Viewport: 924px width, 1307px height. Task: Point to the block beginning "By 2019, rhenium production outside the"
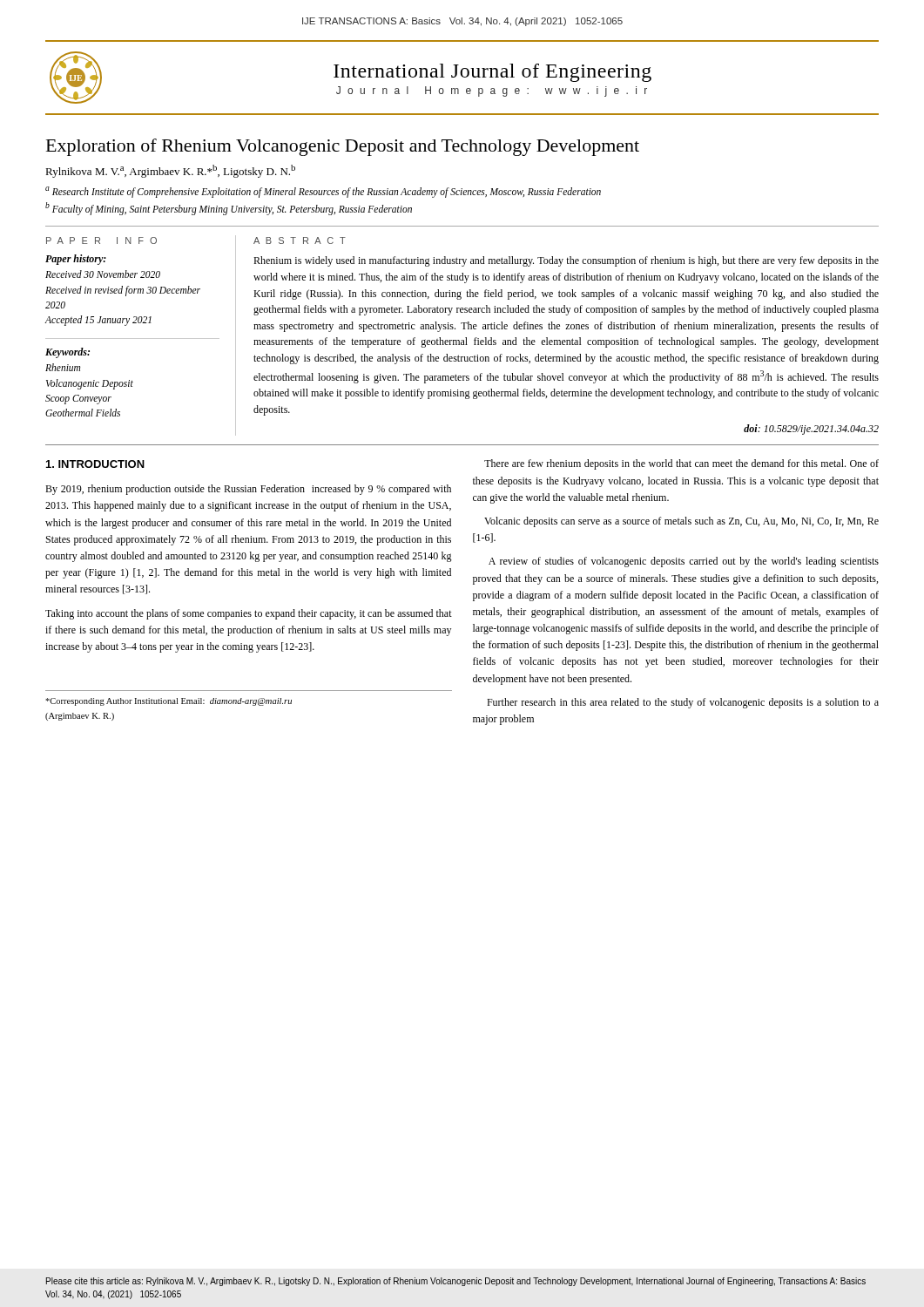(x=248, y=568)
